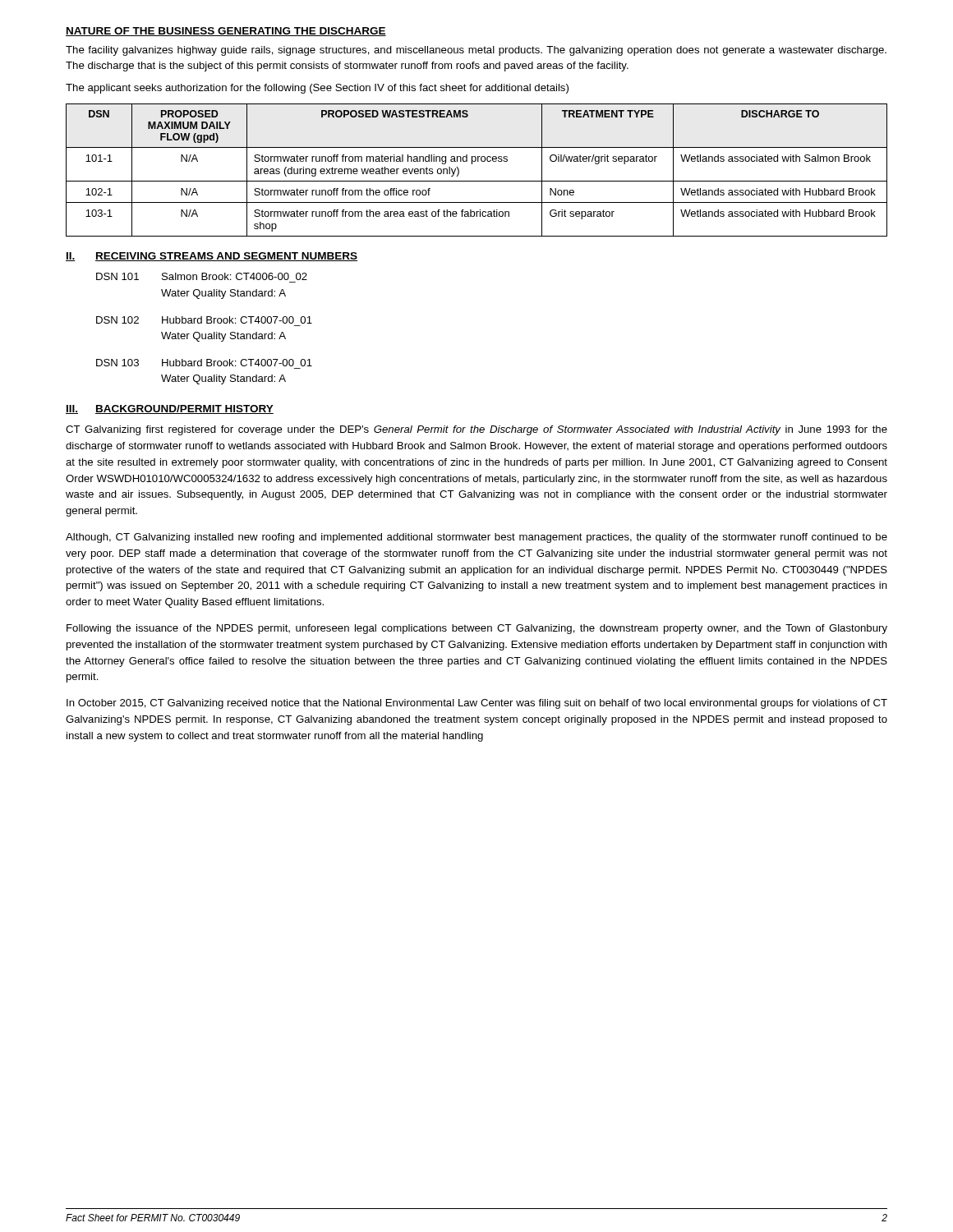This screenshot has width=953, height=1232.
Task: Locate the list item with the text "DSN 101 Salmon Brook: CT4006-00_02Water Quality Standard:"
Action: click(202, 276)
